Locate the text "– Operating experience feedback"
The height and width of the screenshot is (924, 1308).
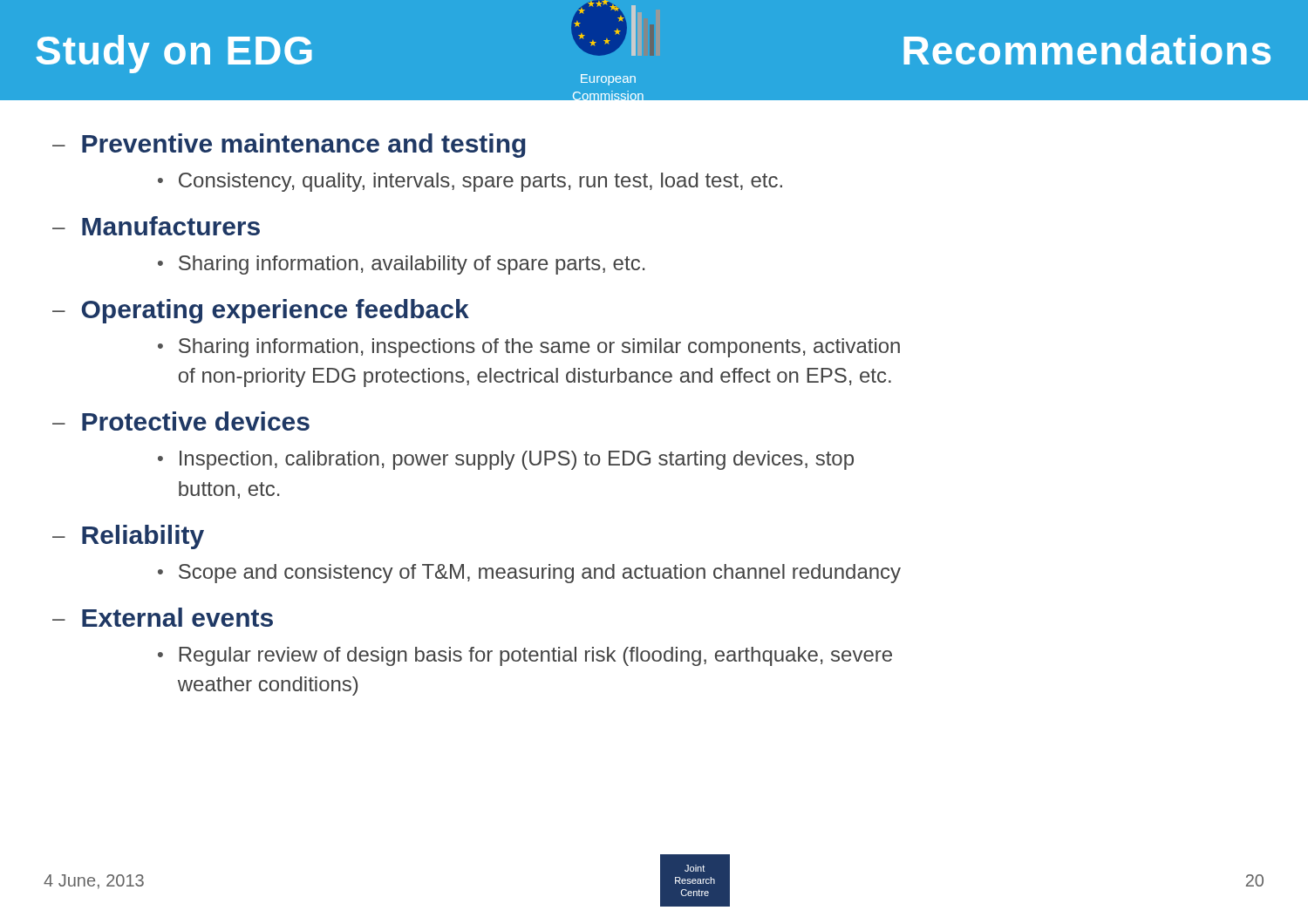pos(261,309)
